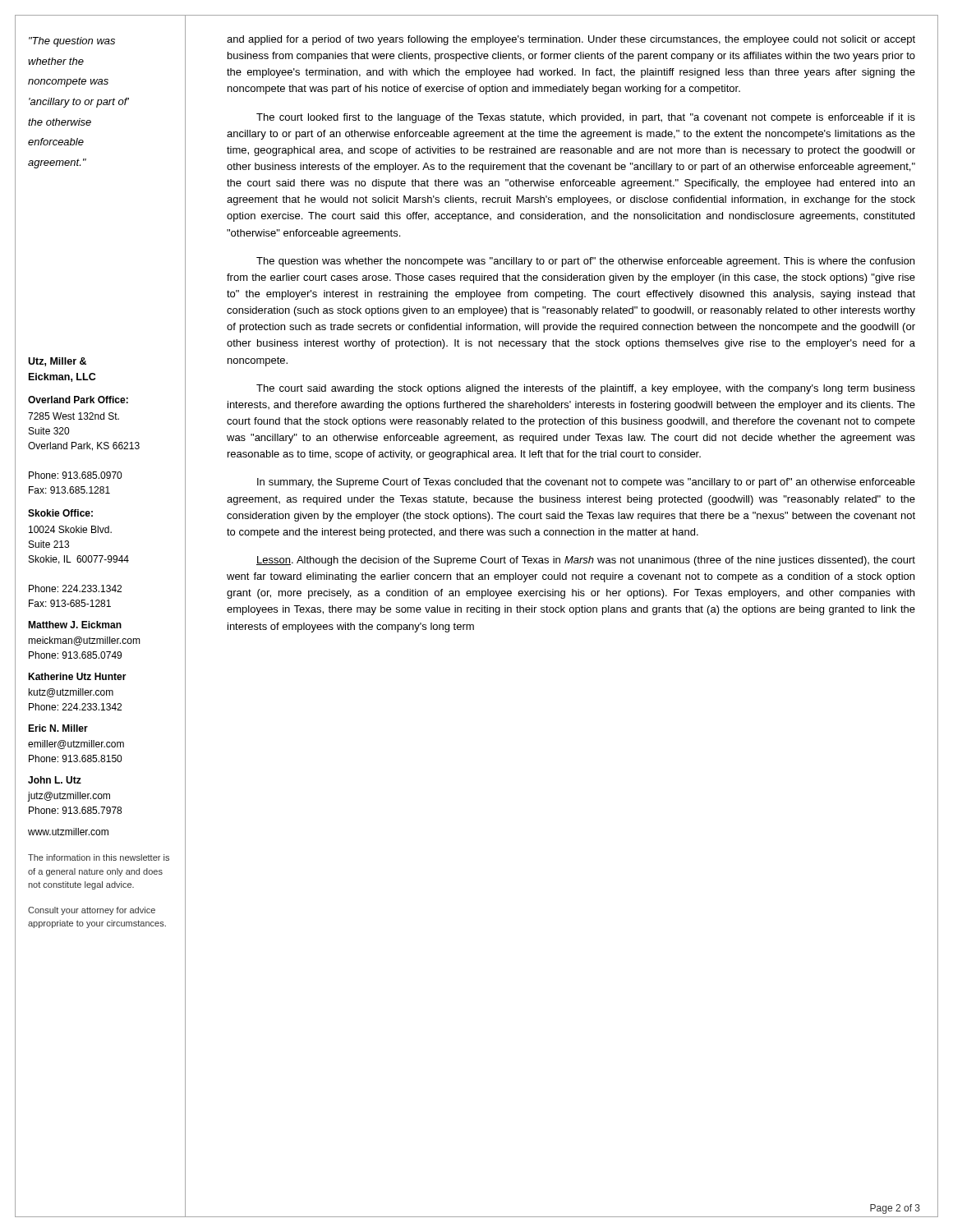Click on the text containing "Eric N. Miller emiller@utzmiller.com Phone: 913.685.8150"

100,743
